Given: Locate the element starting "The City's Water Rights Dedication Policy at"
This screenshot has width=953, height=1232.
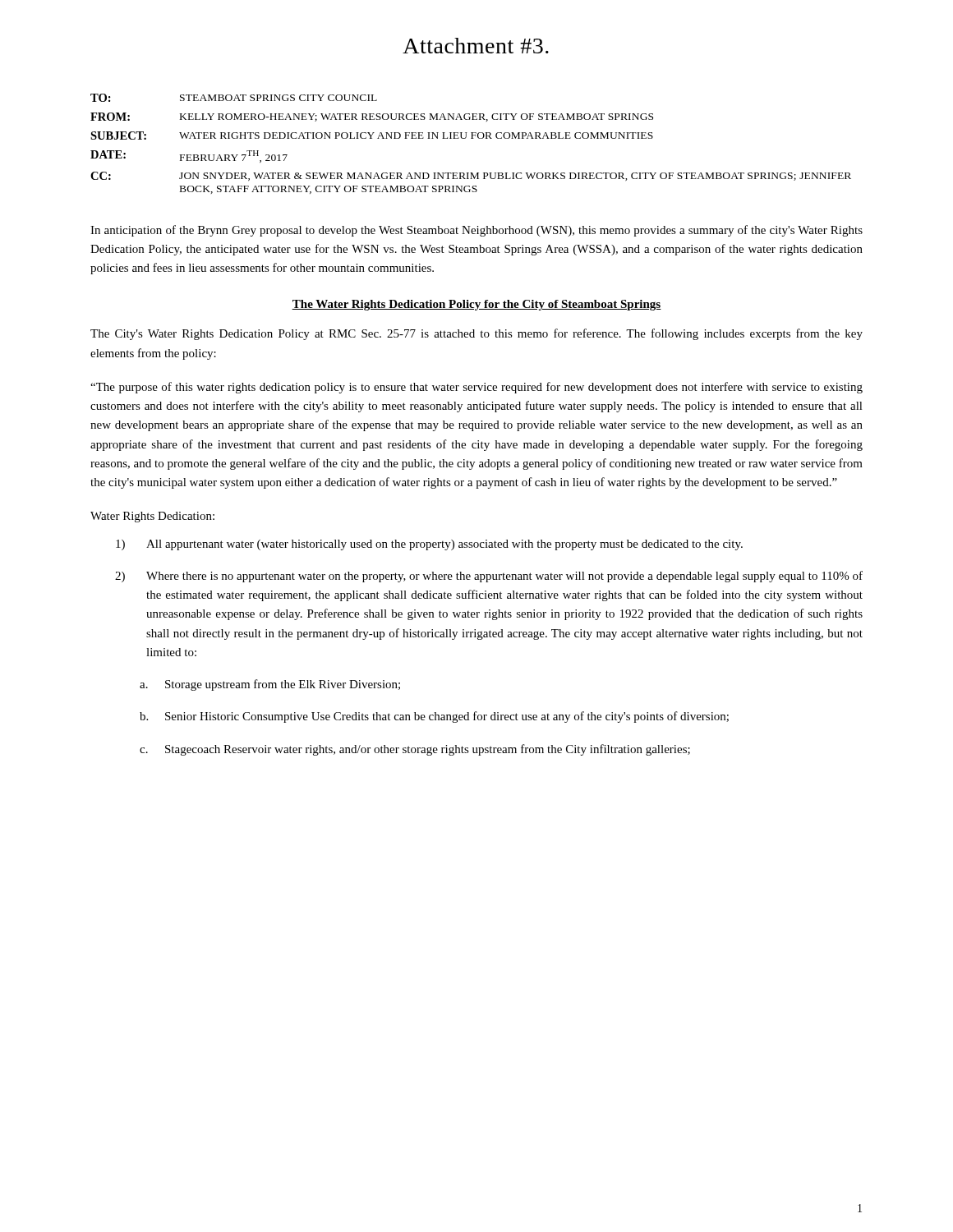Looking at the screenshot, I should (476, 343).
